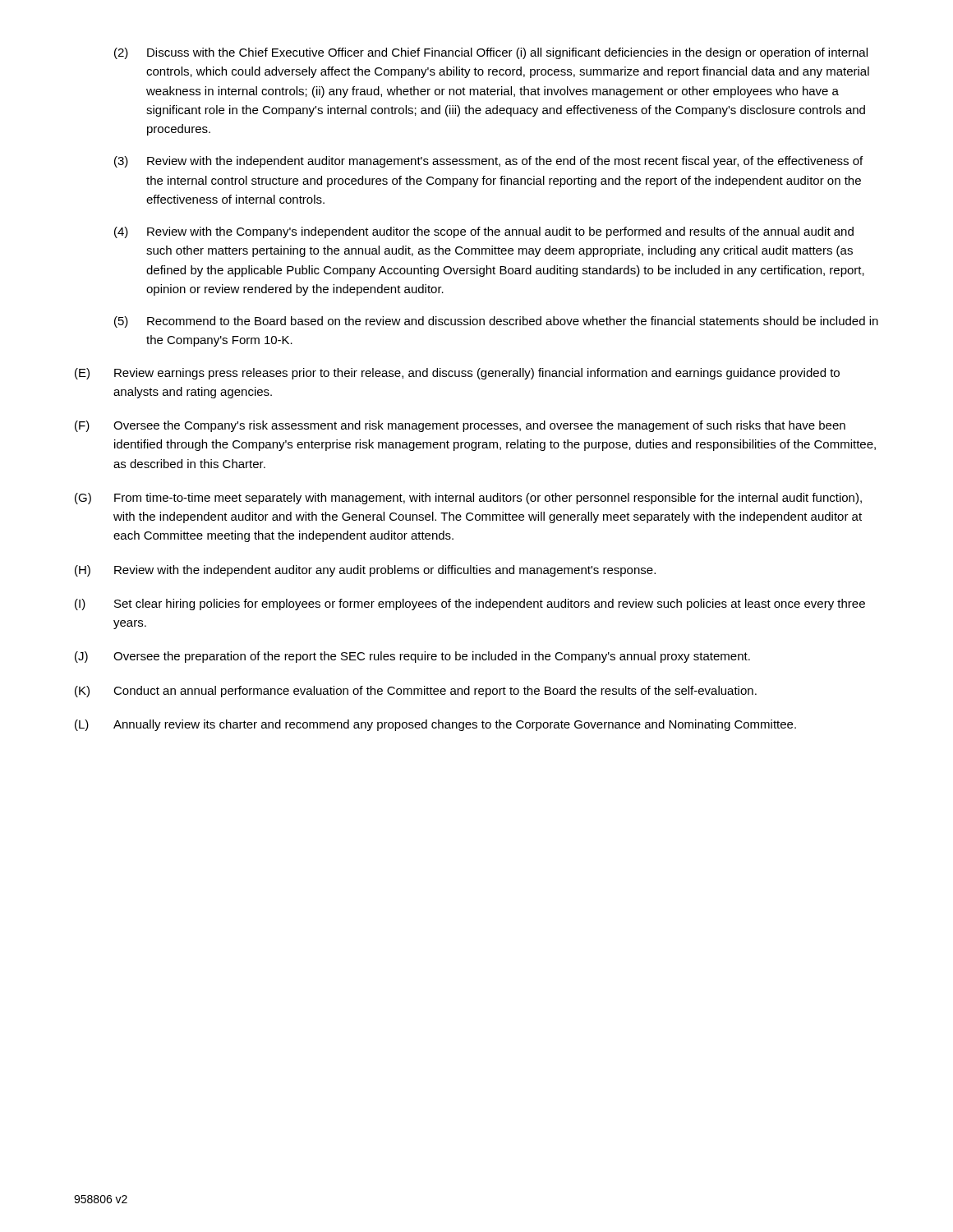This screenshot has width=953, height=1232.
Task: Click the passage that begins "(H) Review with the"
Action: click(x=476, y=569)
